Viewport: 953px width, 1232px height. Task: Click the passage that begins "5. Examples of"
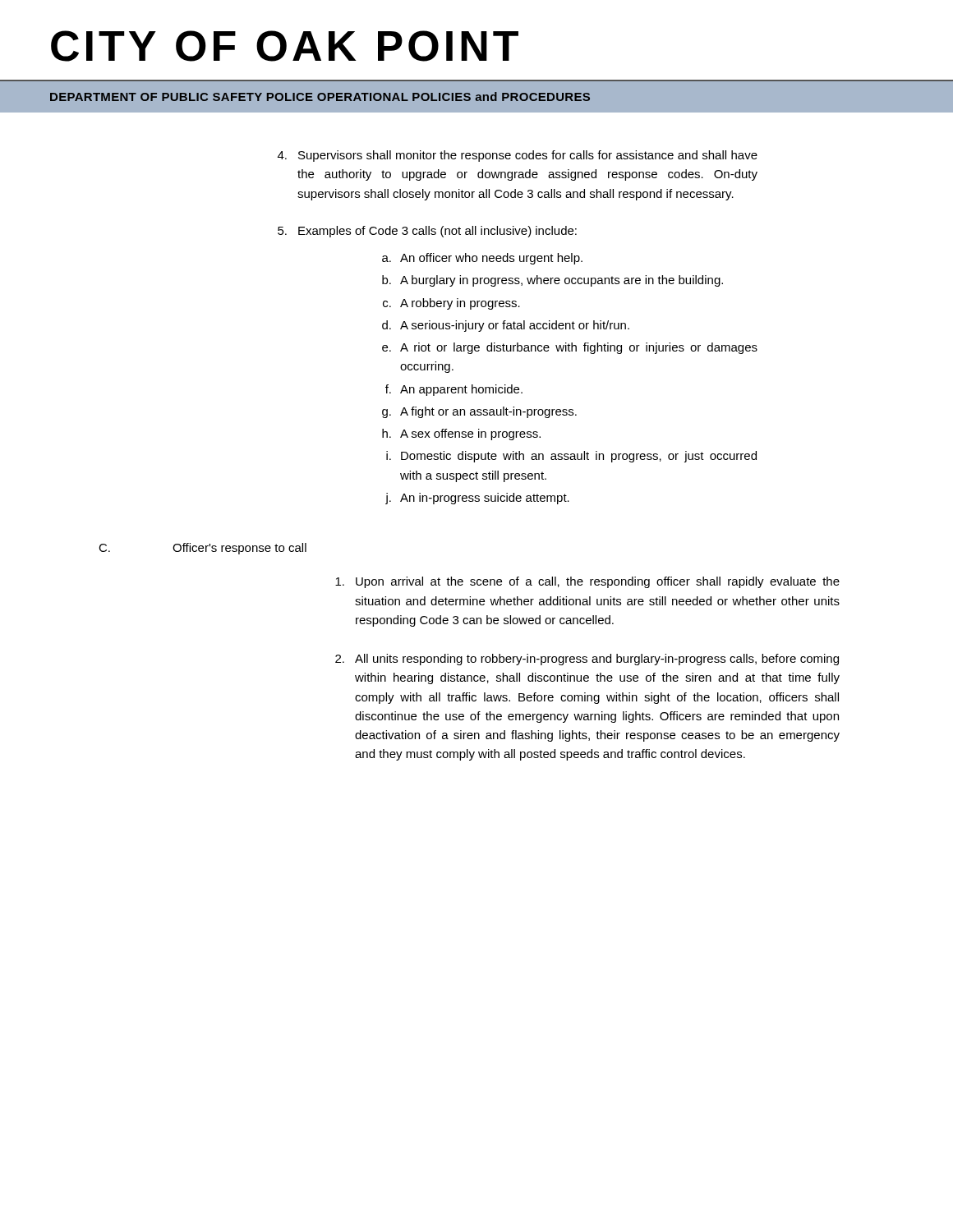403,368
